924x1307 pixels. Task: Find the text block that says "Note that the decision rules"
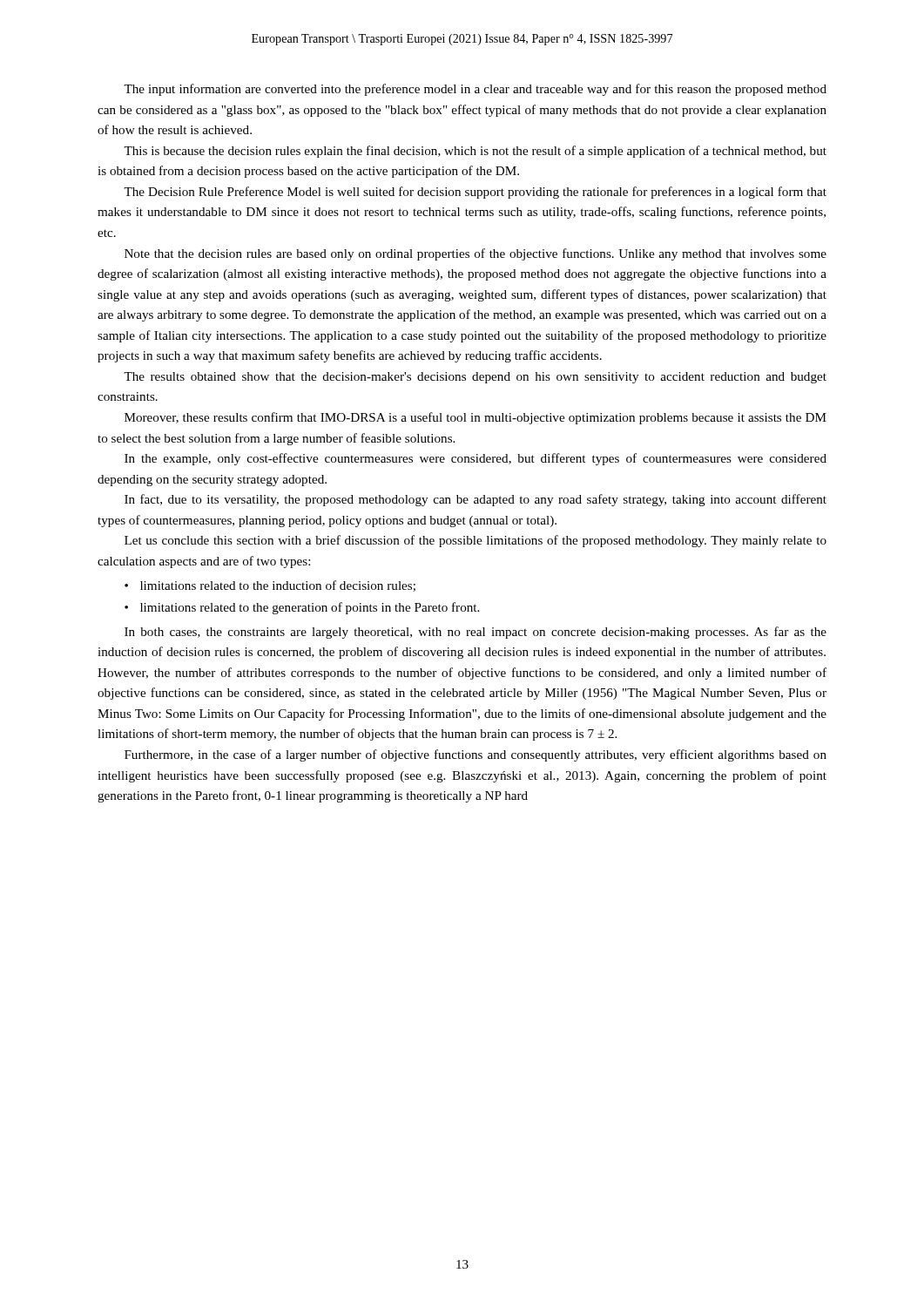point(462,304)
